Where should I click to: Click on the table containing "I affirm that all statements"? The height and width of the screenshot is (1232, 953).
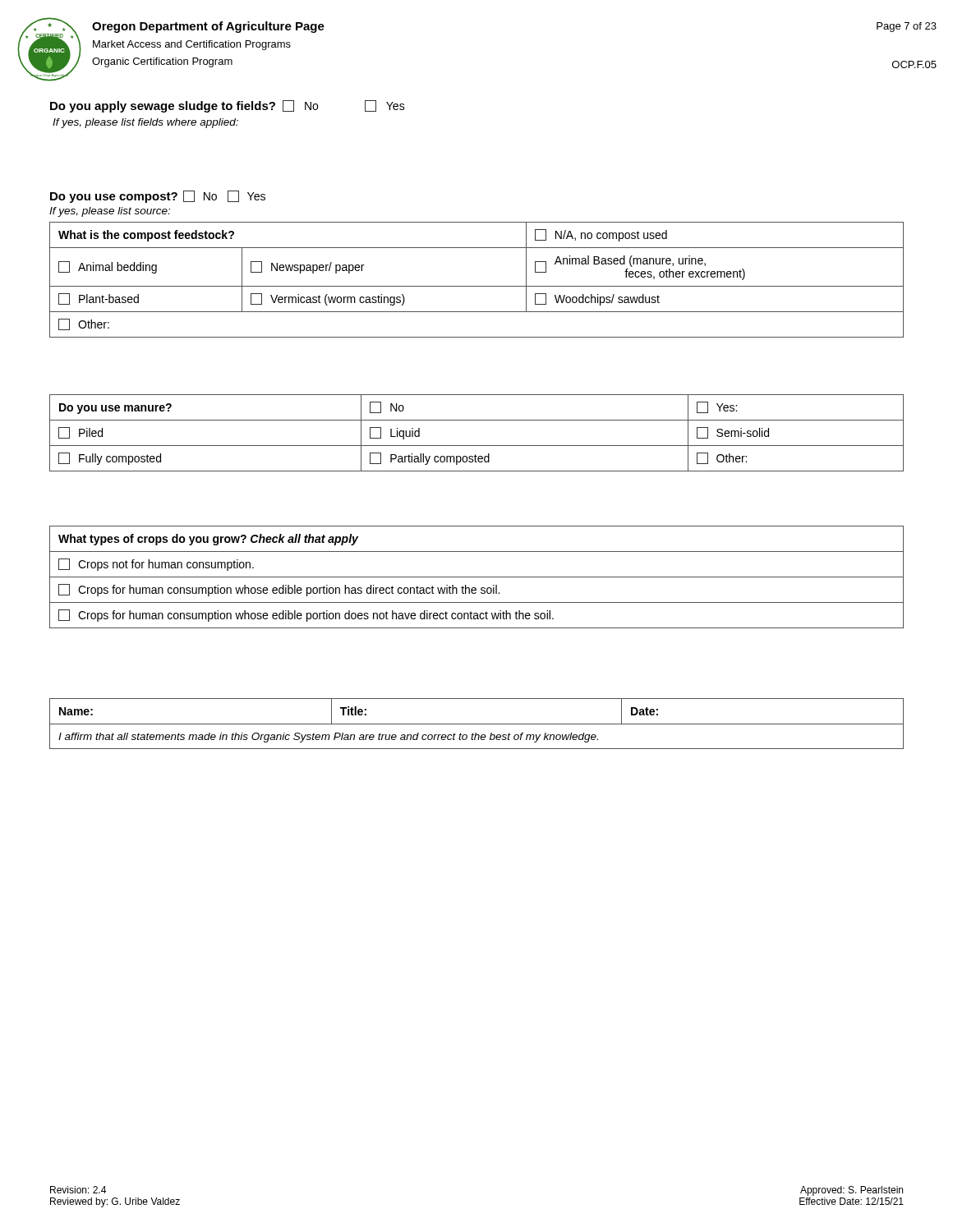(x=476, y=724)
